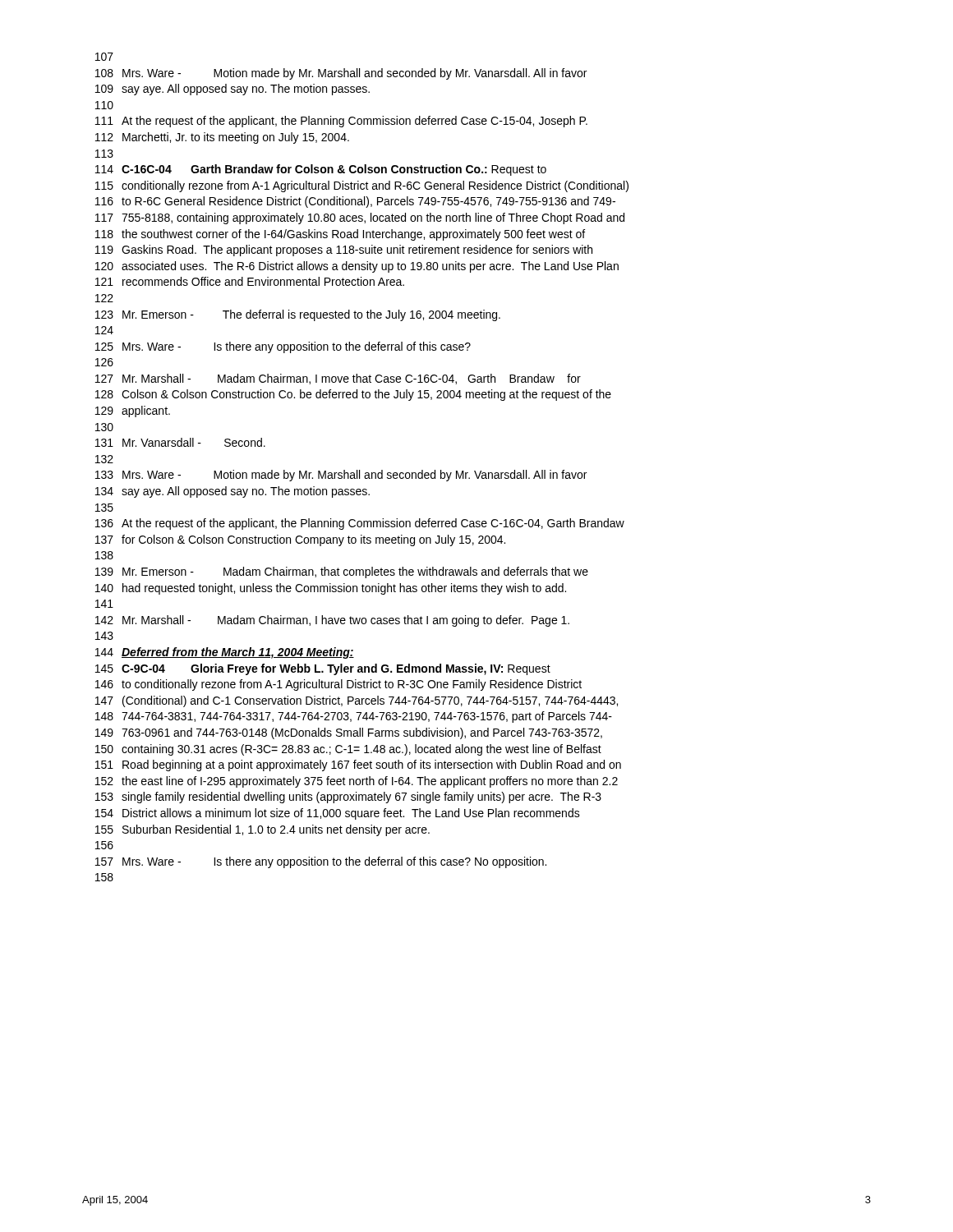
Task: Select the text block with the text "111 At the request of the applicant, the"
Action: (x=476, y=122)
